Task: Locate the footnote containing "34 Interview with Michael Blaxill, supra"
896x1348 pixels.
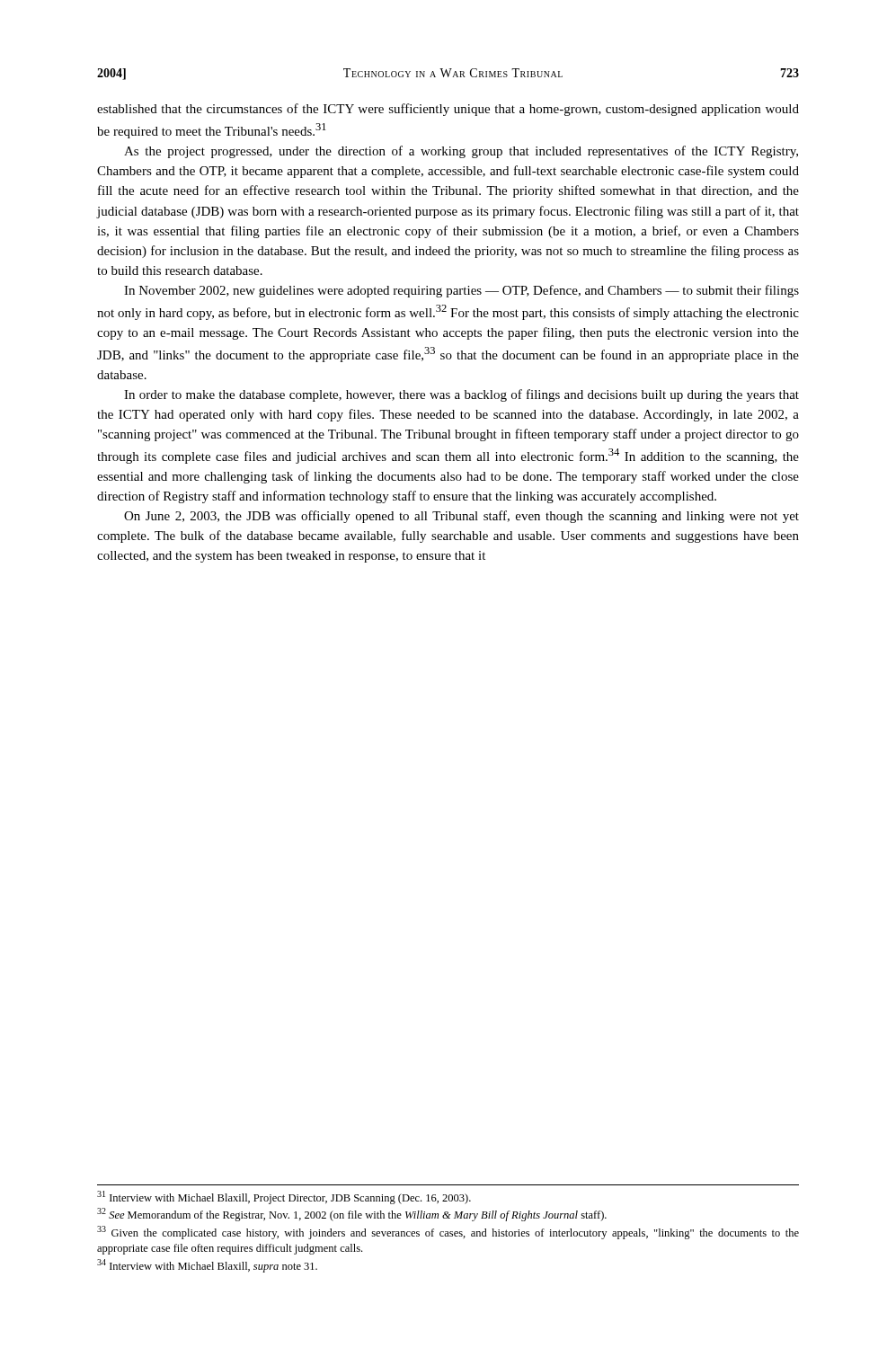Action: pyautogui.click(x=207, y=1265)
